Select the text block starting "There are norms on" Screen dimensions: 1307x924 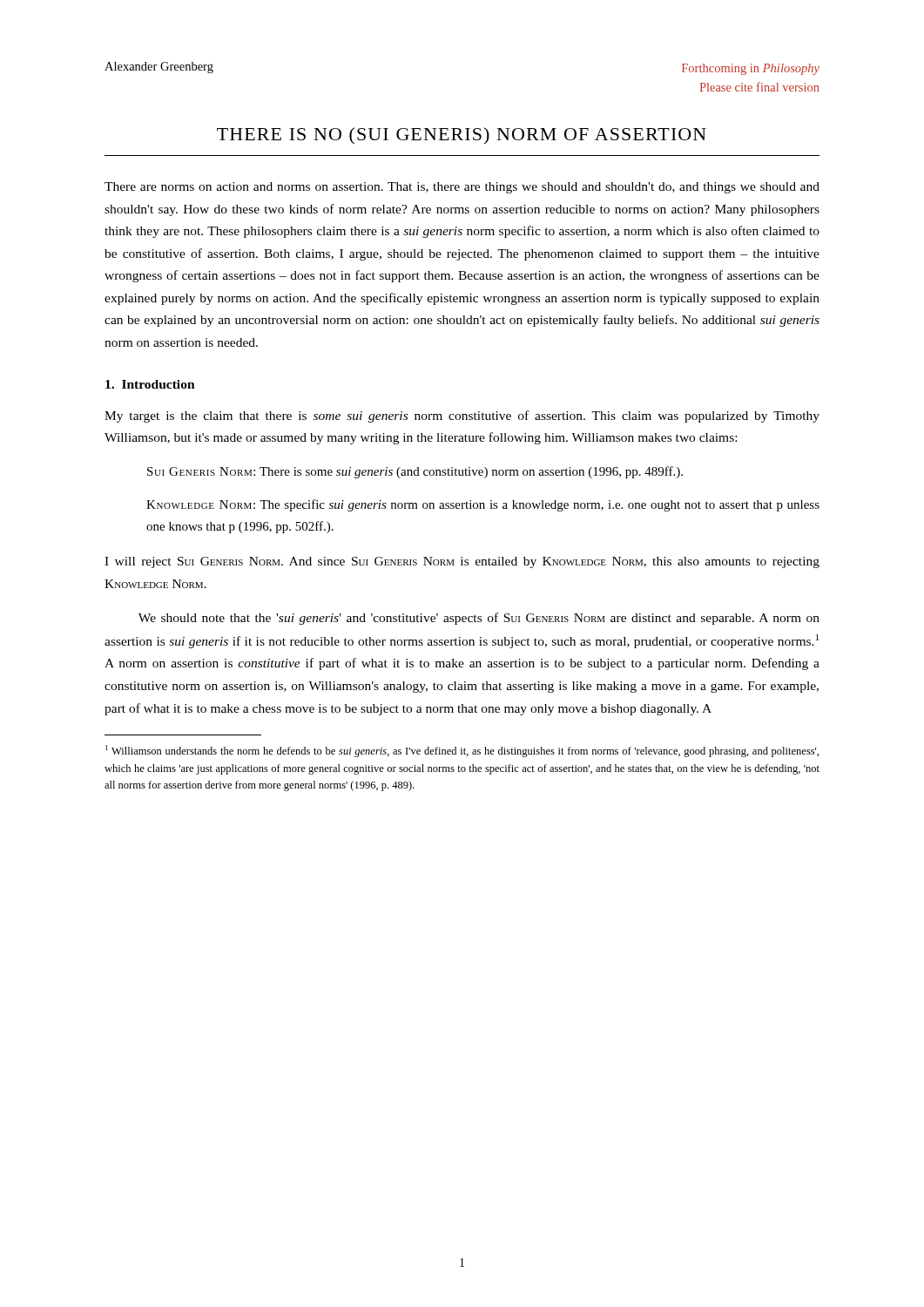tap(462, 264)
